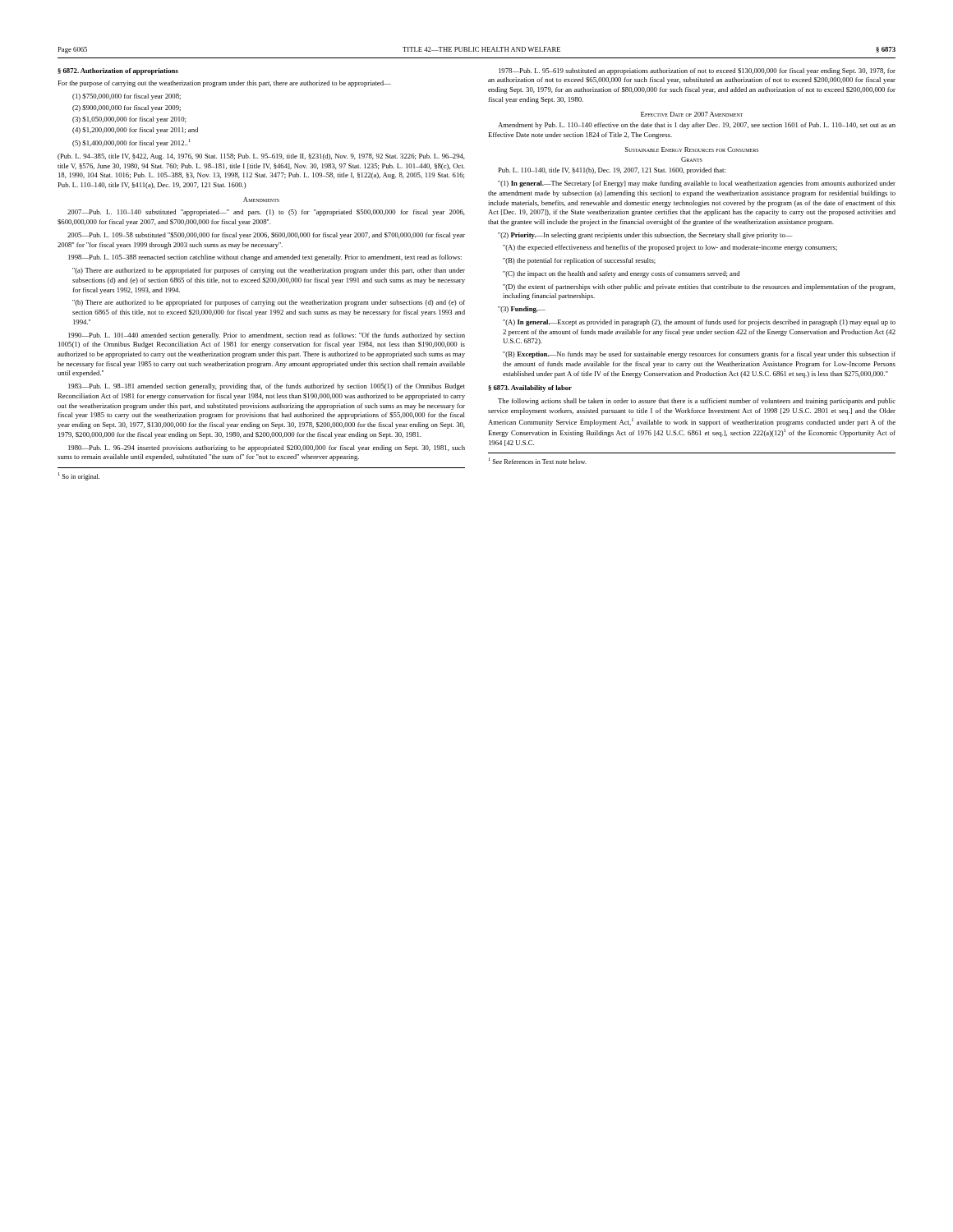This screenshot has width=953, height=1232.
Task: Locate the text "(2) $900,000,000 for fiscal year 2009;"
Action: pyautogui.click(x=127, y=108)
